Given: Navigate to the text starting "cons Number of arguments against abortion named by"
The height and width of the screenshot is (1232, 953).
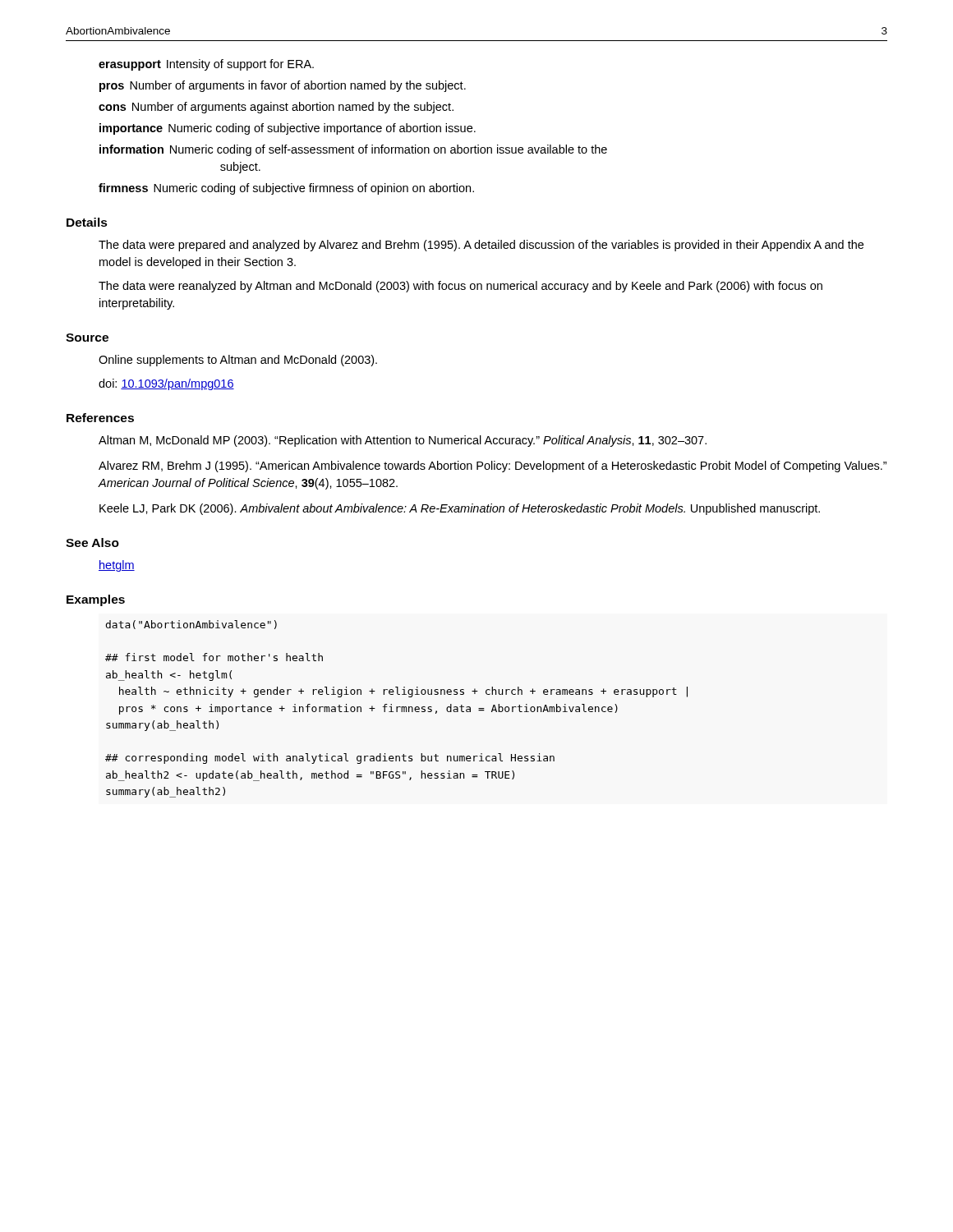Looking at the screenshot, I should click(276, 108).
